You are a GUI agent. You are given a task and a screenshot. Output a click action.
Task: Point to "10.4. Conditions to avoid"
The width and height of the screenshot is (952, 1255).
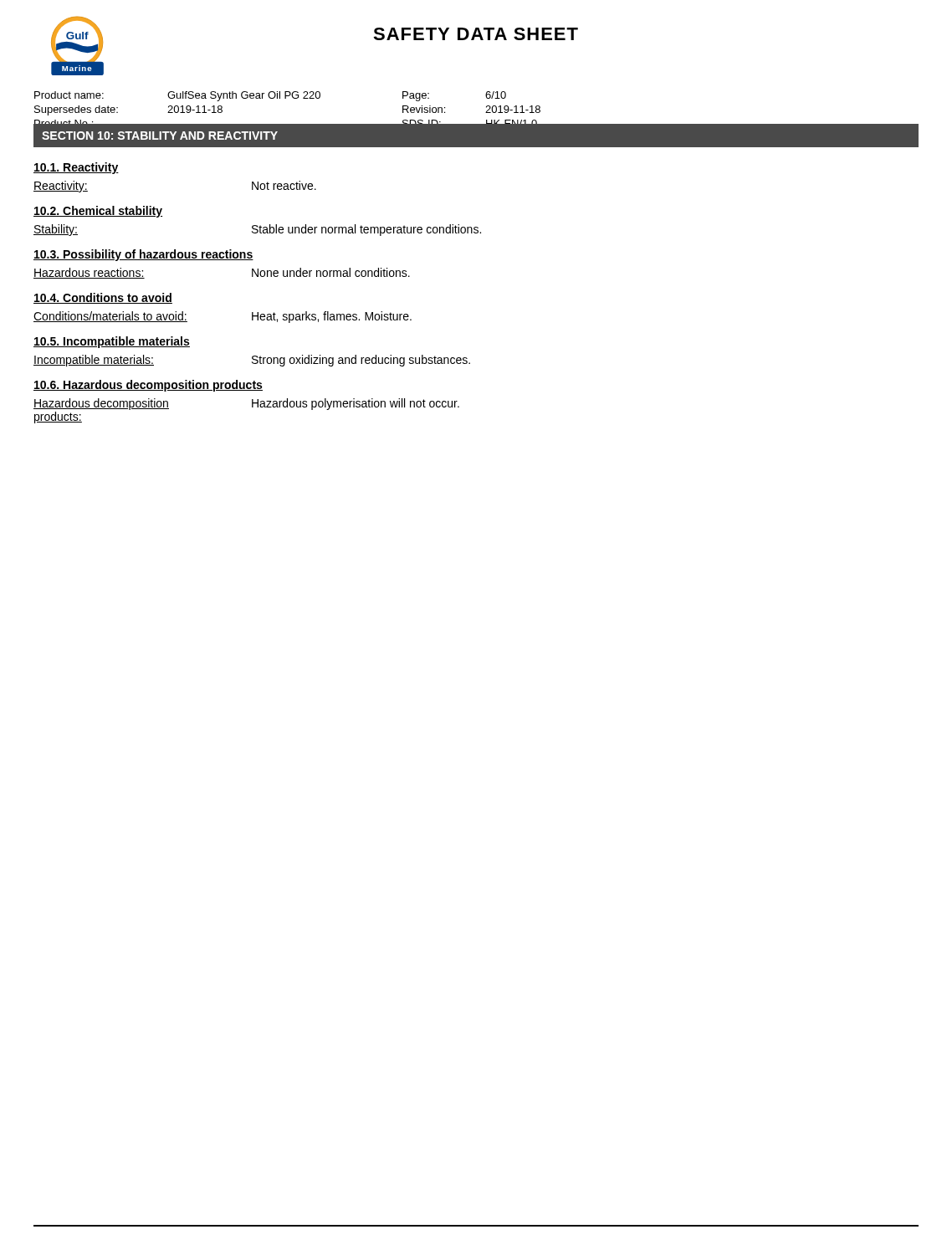click(103, 298)
